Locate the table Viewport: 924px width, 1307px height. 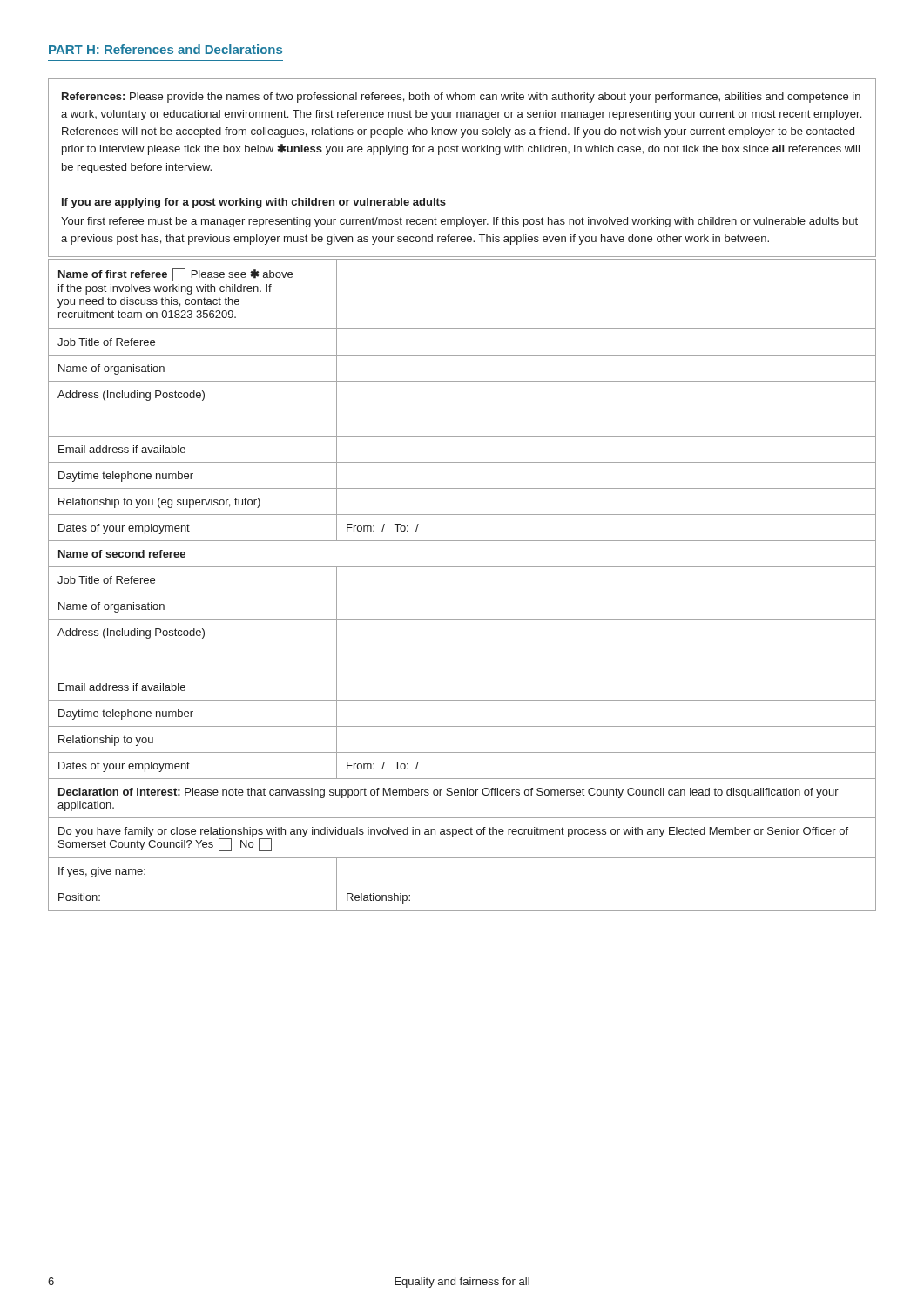coord(462,585)
